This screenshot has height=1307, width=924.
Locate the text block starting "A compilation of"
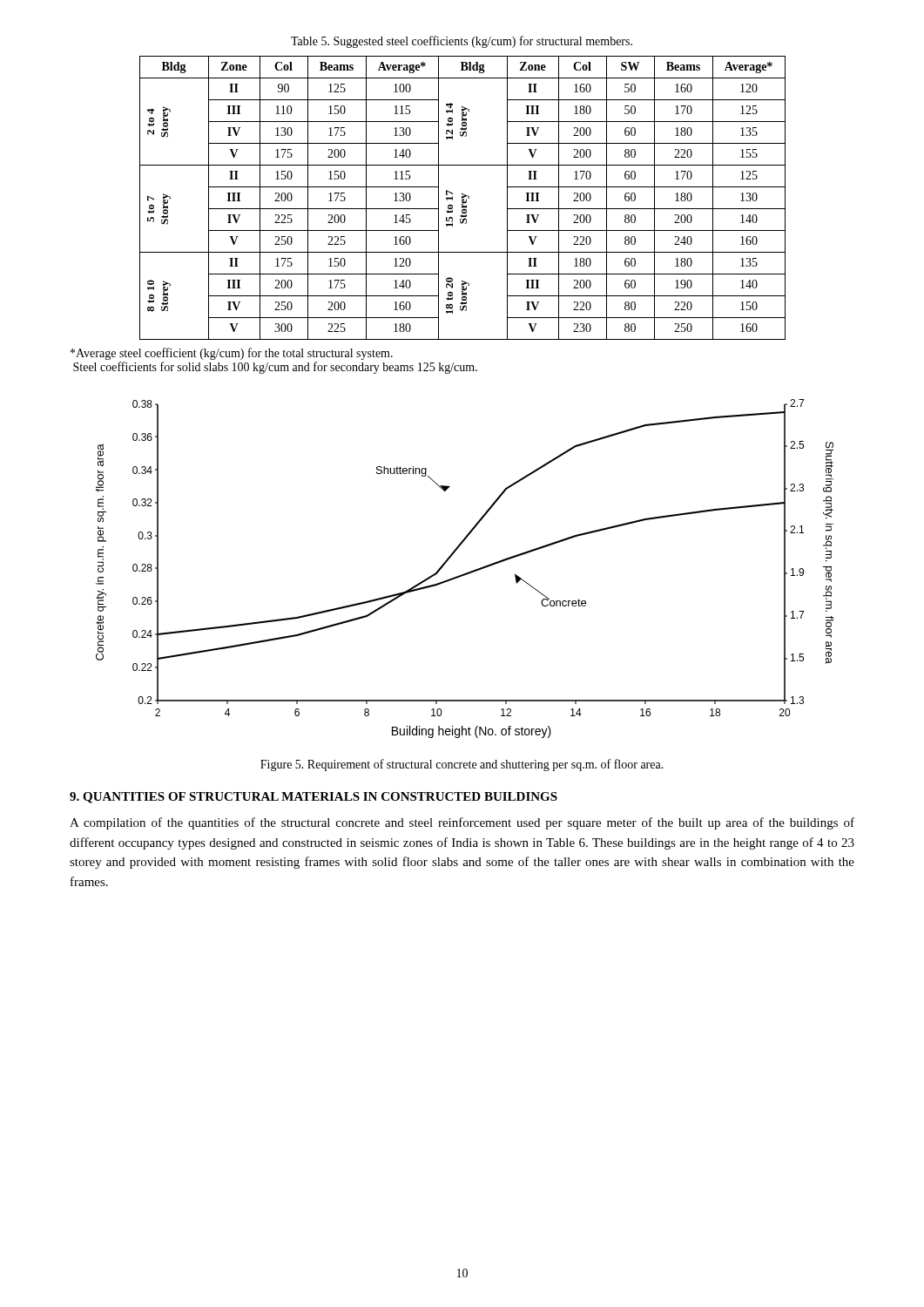462,852
